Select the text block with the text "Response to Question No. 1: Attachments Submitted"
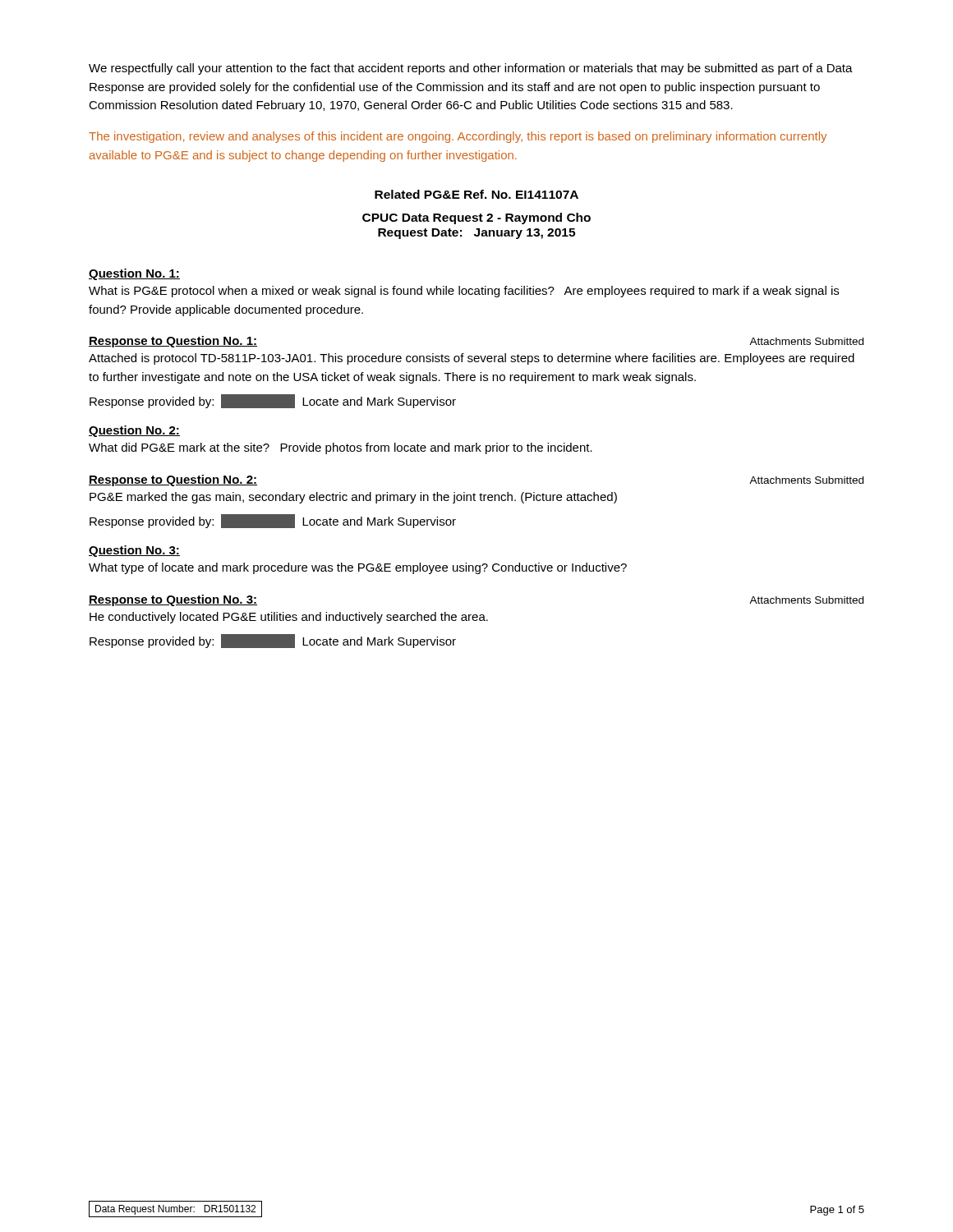Screen dimensions: 1232x953 (476, 371)
